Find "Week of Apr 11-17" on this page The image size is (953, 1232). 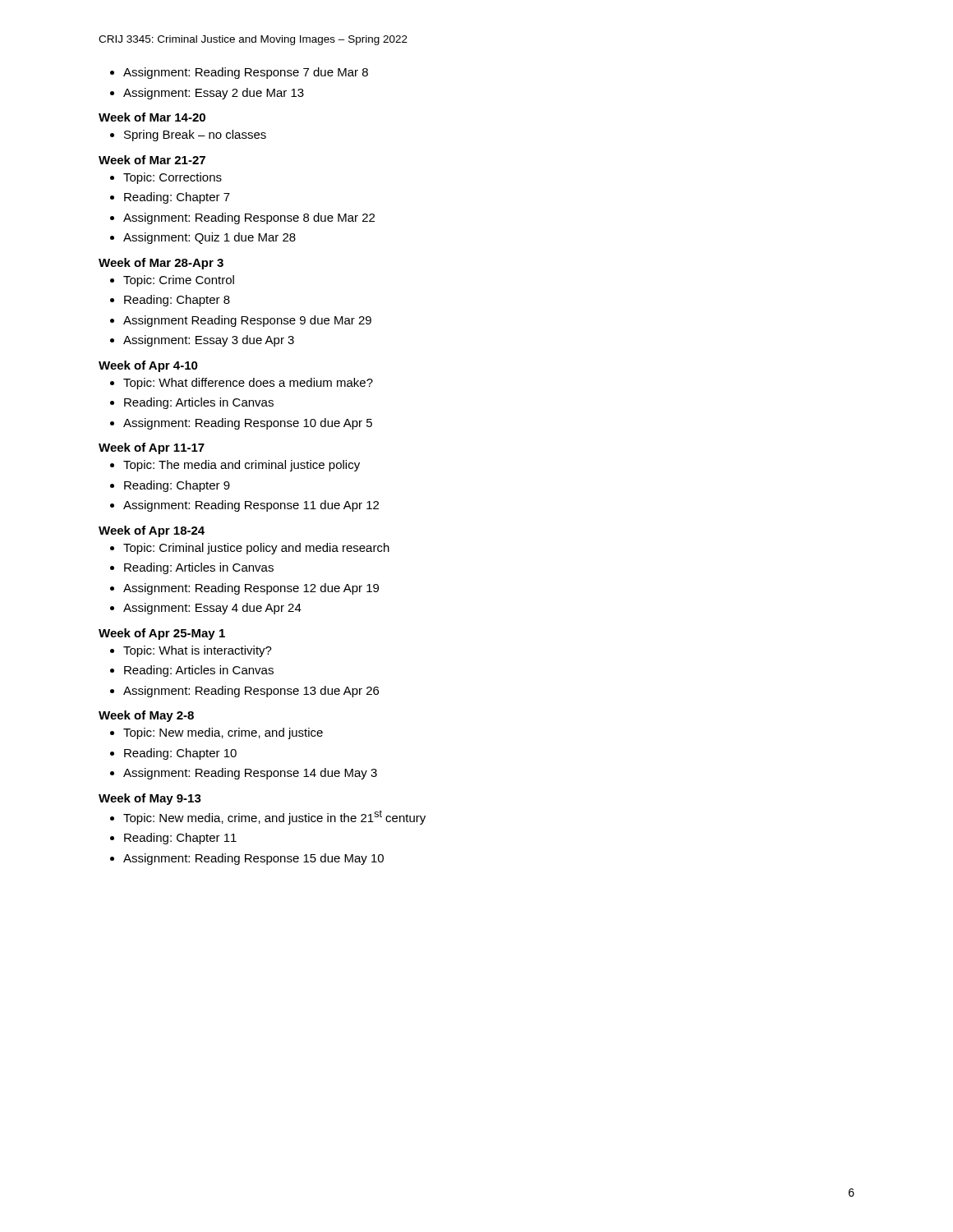[152, 447]
